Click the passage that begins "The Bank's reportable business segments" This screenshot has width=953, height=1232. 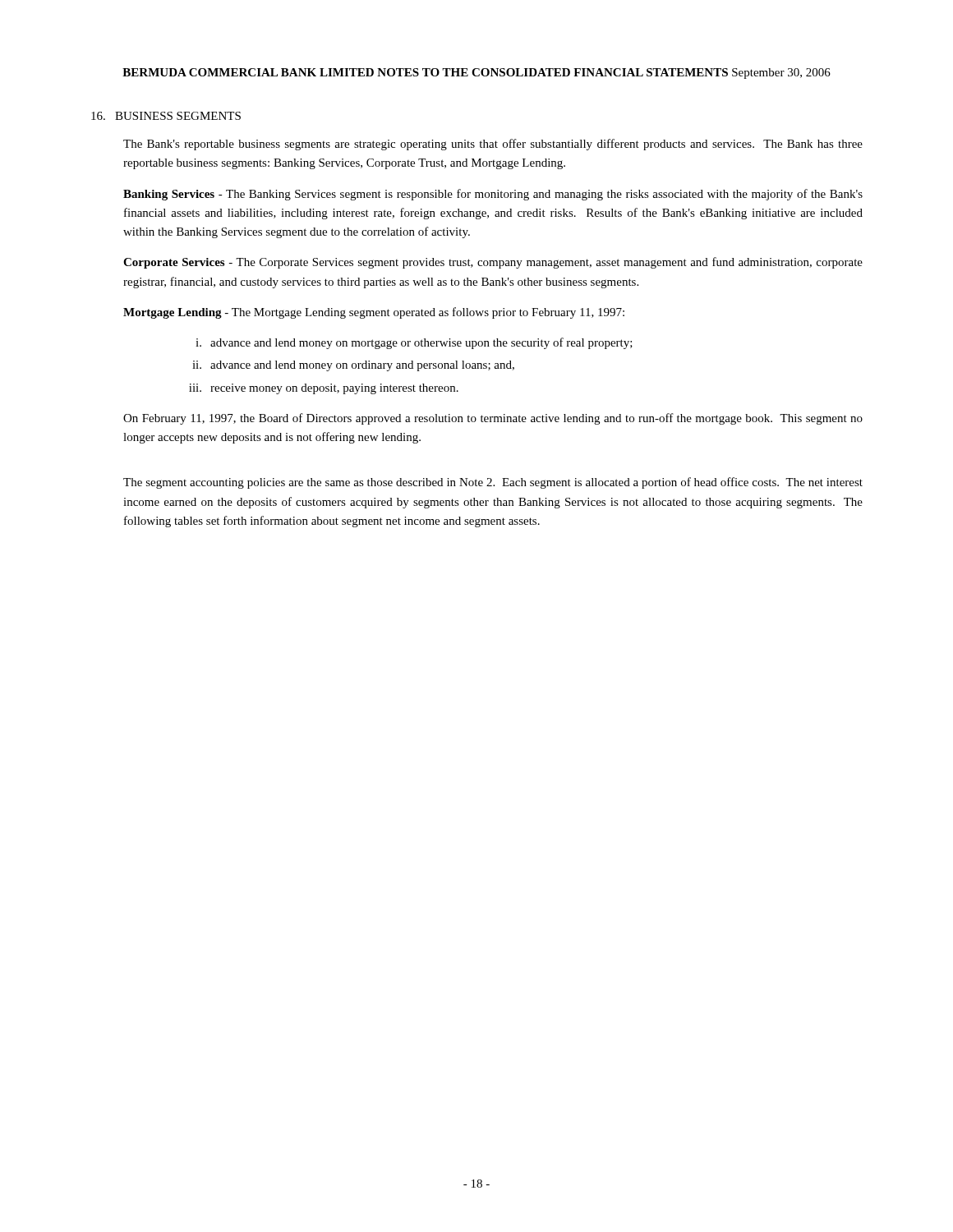[493, 153]
